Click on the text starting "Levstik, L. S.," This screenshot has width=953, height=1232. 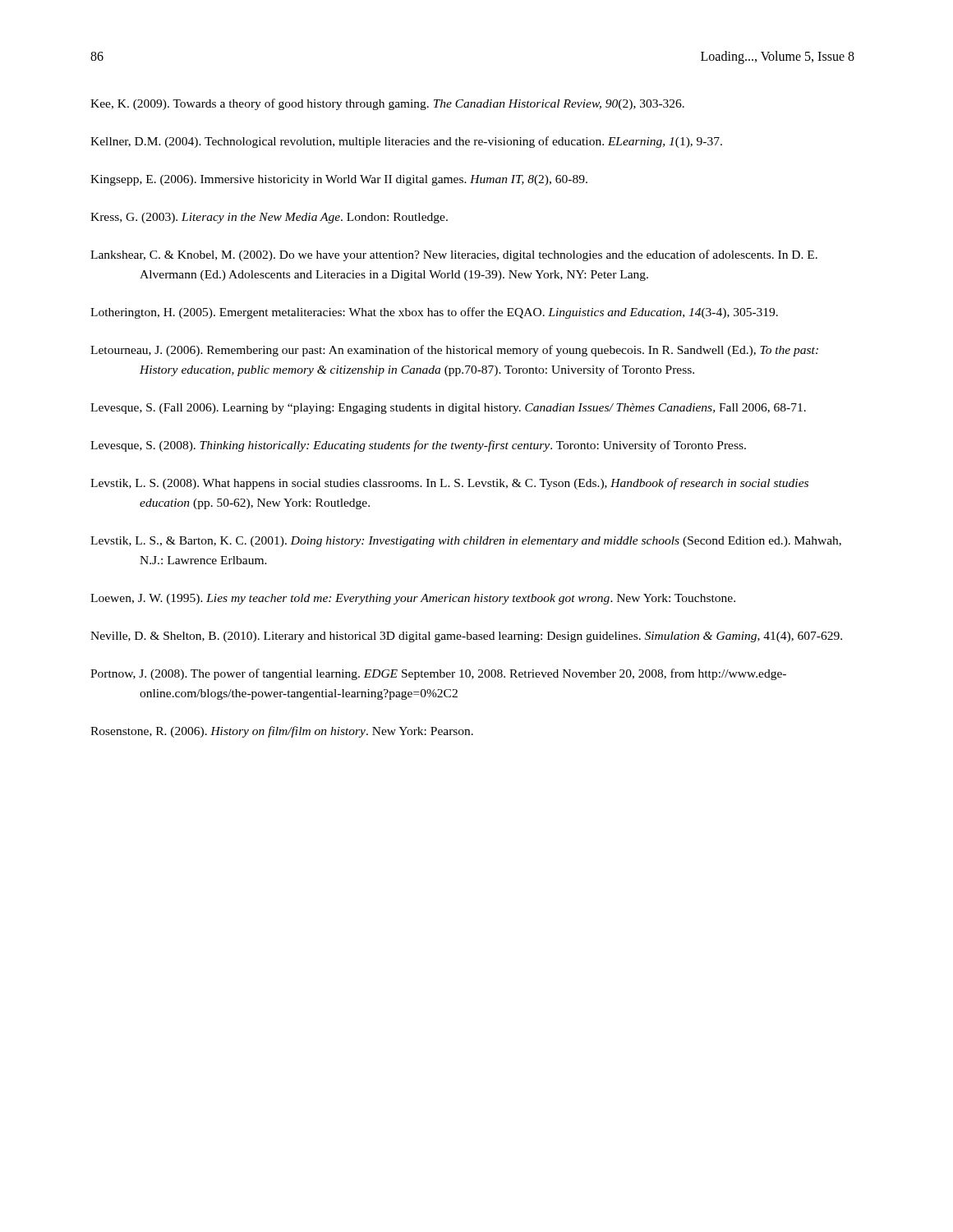(466, 550)
